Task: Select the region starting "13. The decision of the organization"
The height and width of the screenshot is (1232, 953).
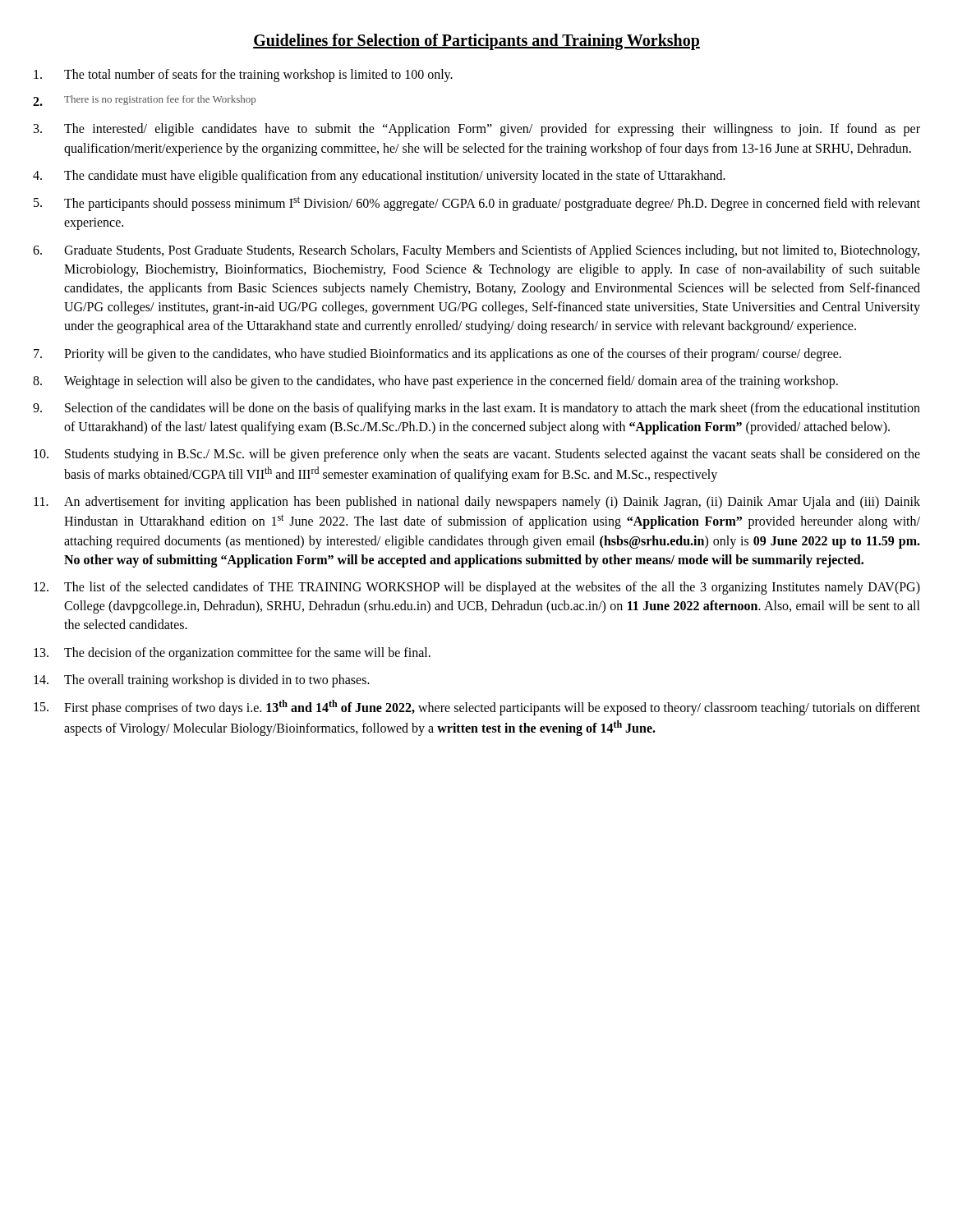Action: coord(232,654)
